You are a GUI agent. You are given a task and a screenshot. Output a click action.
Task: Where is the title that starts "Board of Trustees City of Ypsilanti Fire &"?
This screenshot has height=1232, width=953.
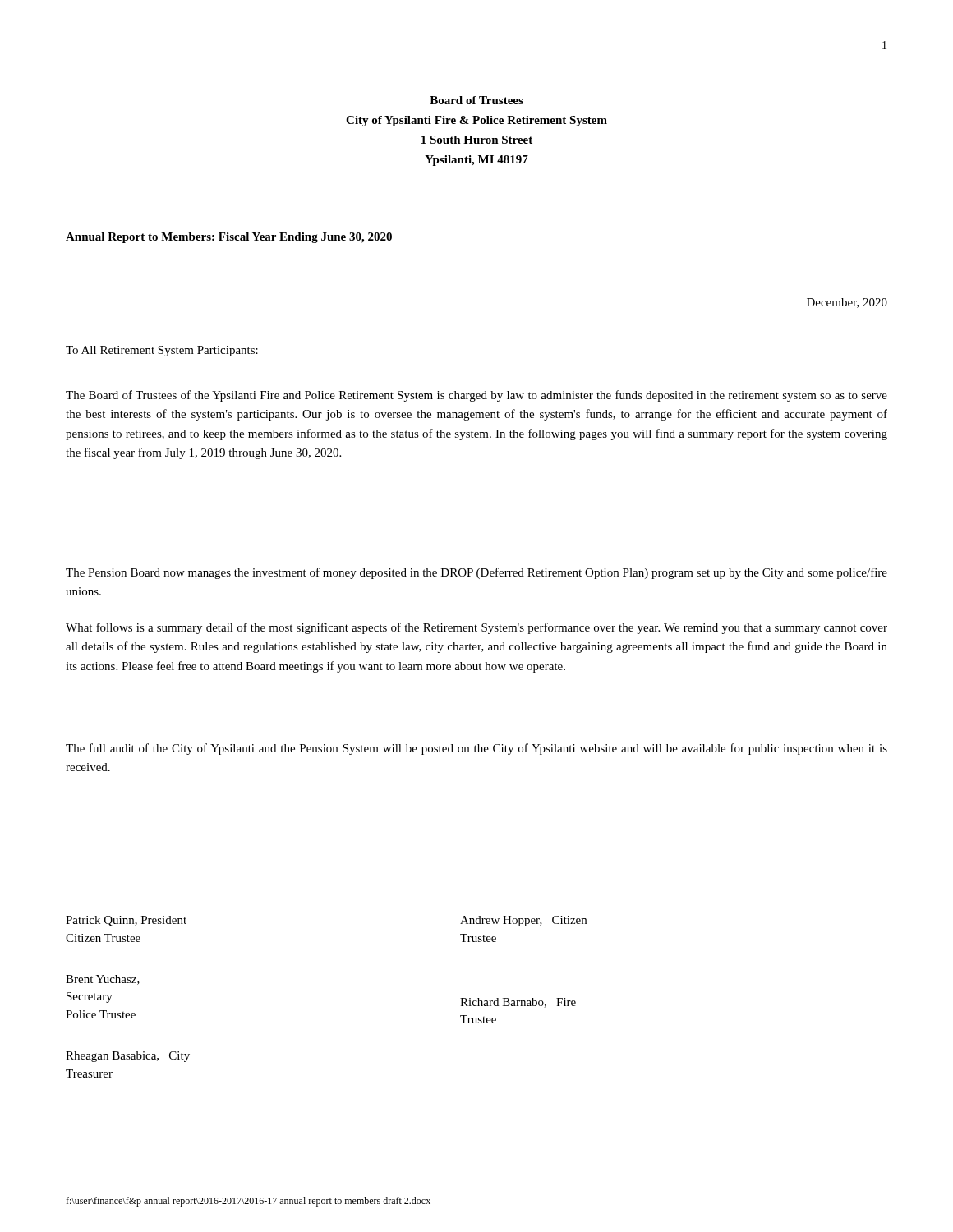point(476,130)
